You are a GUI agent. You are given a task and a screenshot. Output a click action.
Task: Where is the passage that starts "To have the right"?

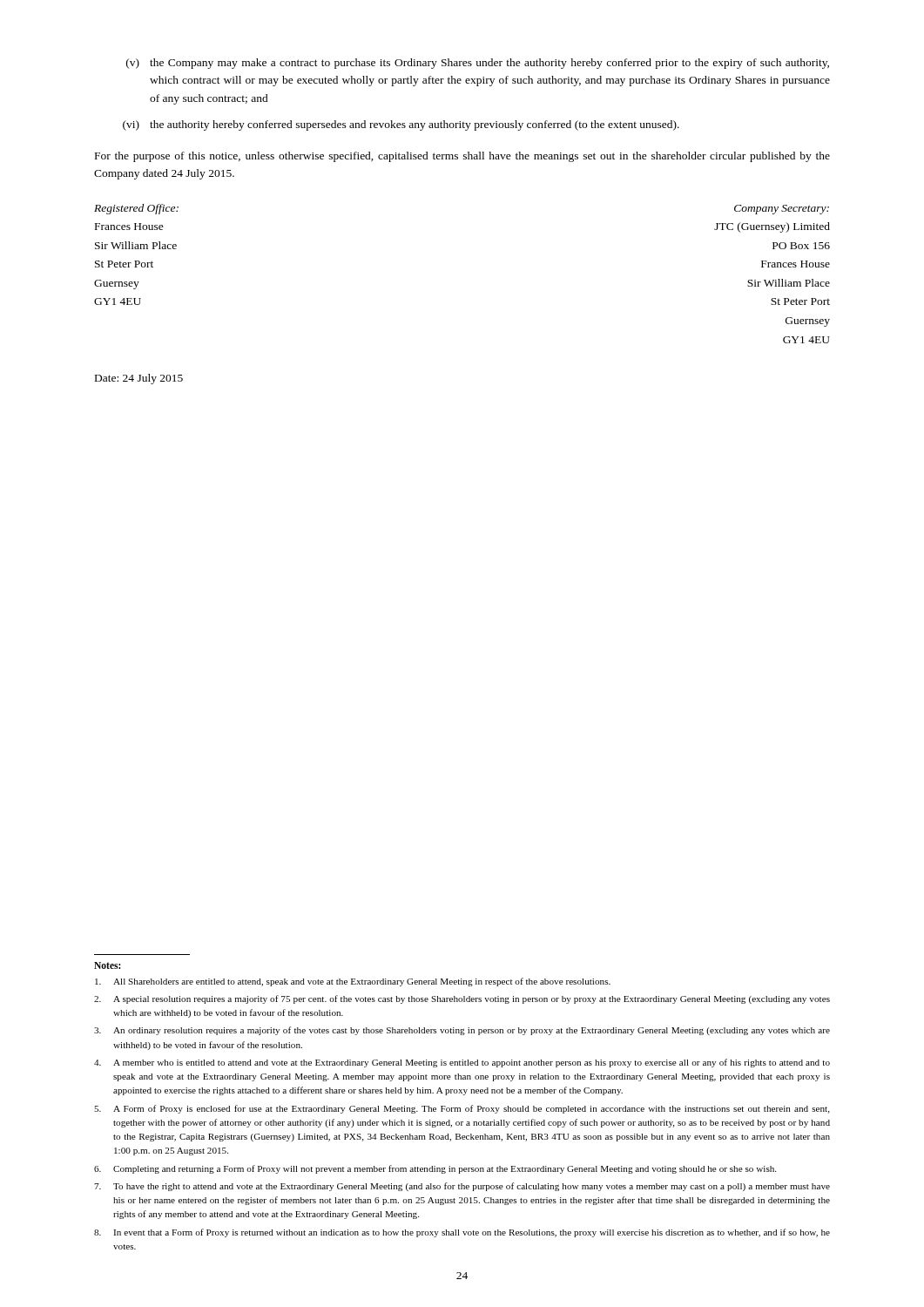click(x=462, y=1200)
